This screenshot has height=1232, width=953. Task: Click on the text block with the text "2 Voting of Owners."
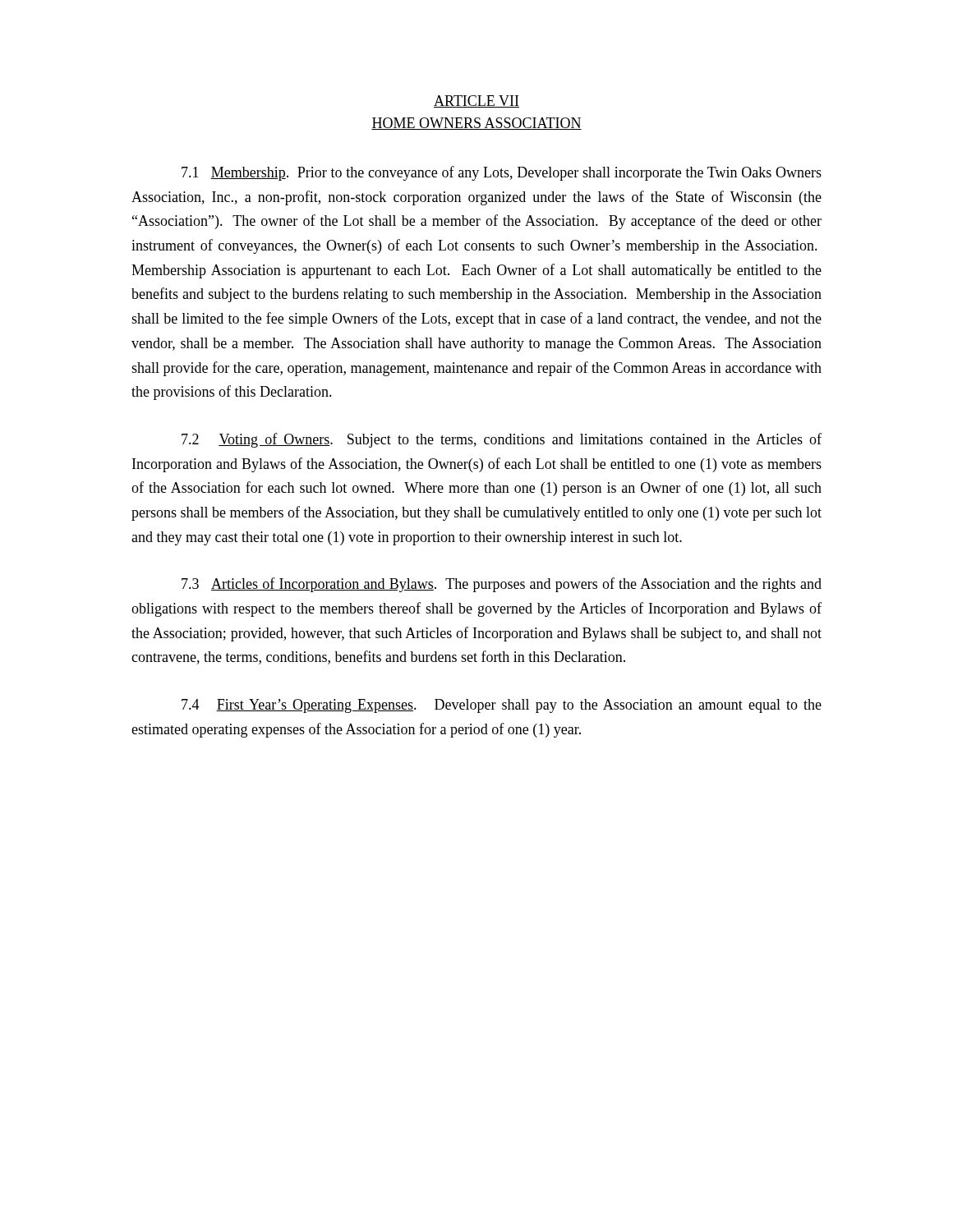[476, 489]
